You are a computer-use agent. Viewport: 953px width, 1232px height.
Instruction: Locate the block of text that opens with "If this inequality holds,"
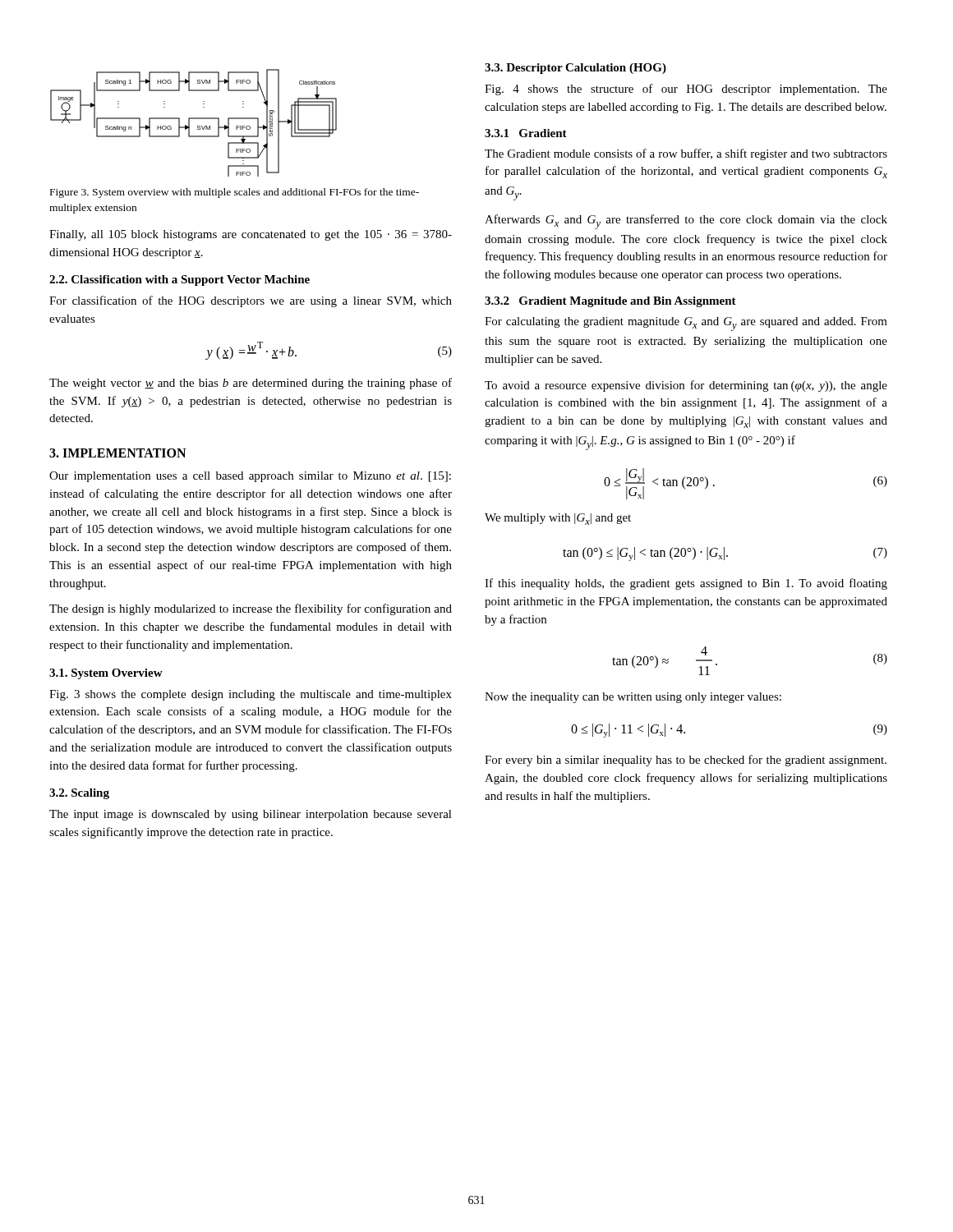click(686, 602)
